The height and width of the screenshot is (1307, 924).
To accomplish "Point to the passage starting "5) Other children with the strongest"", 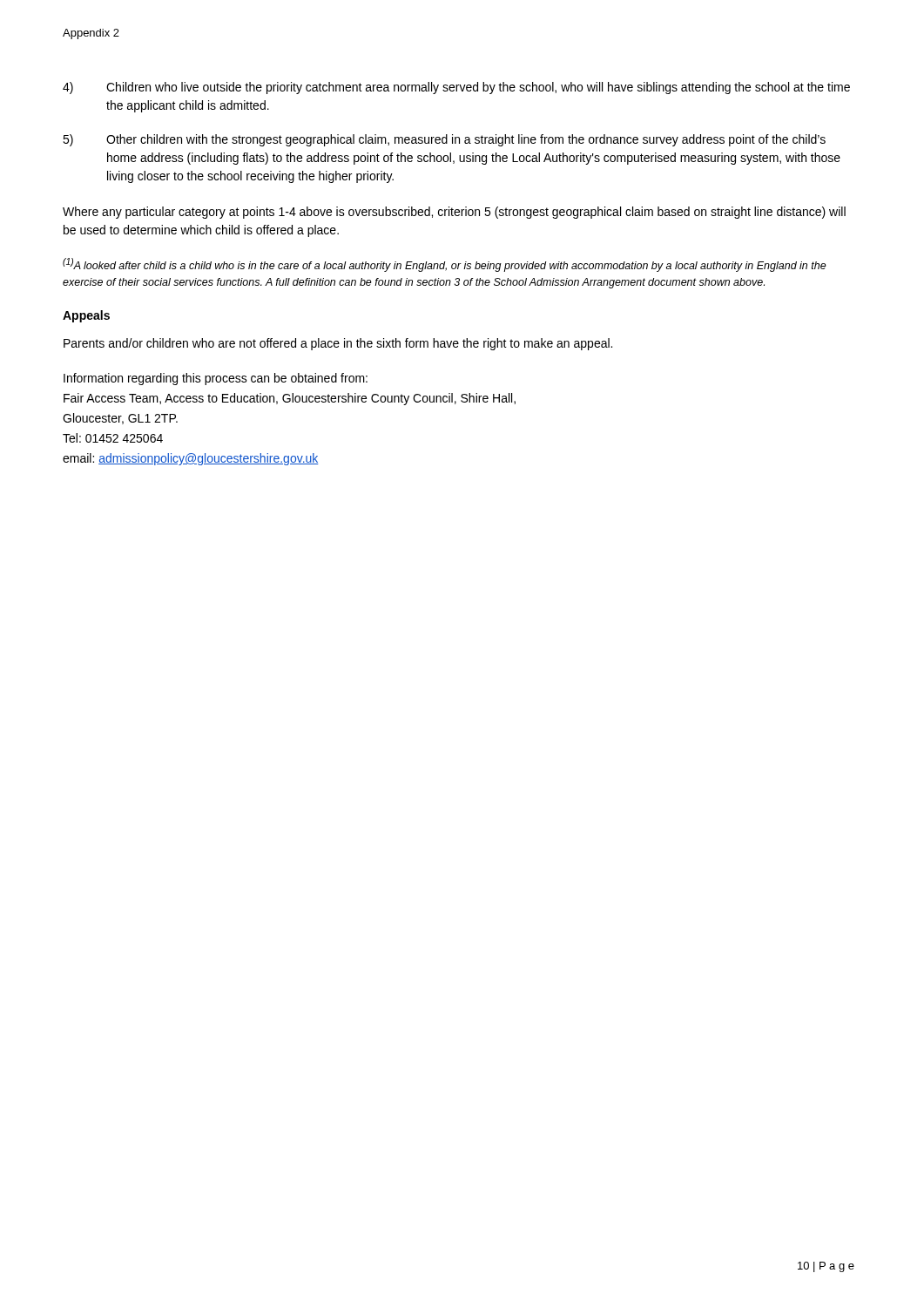I will pyautogui.click(x=459, y=158).
